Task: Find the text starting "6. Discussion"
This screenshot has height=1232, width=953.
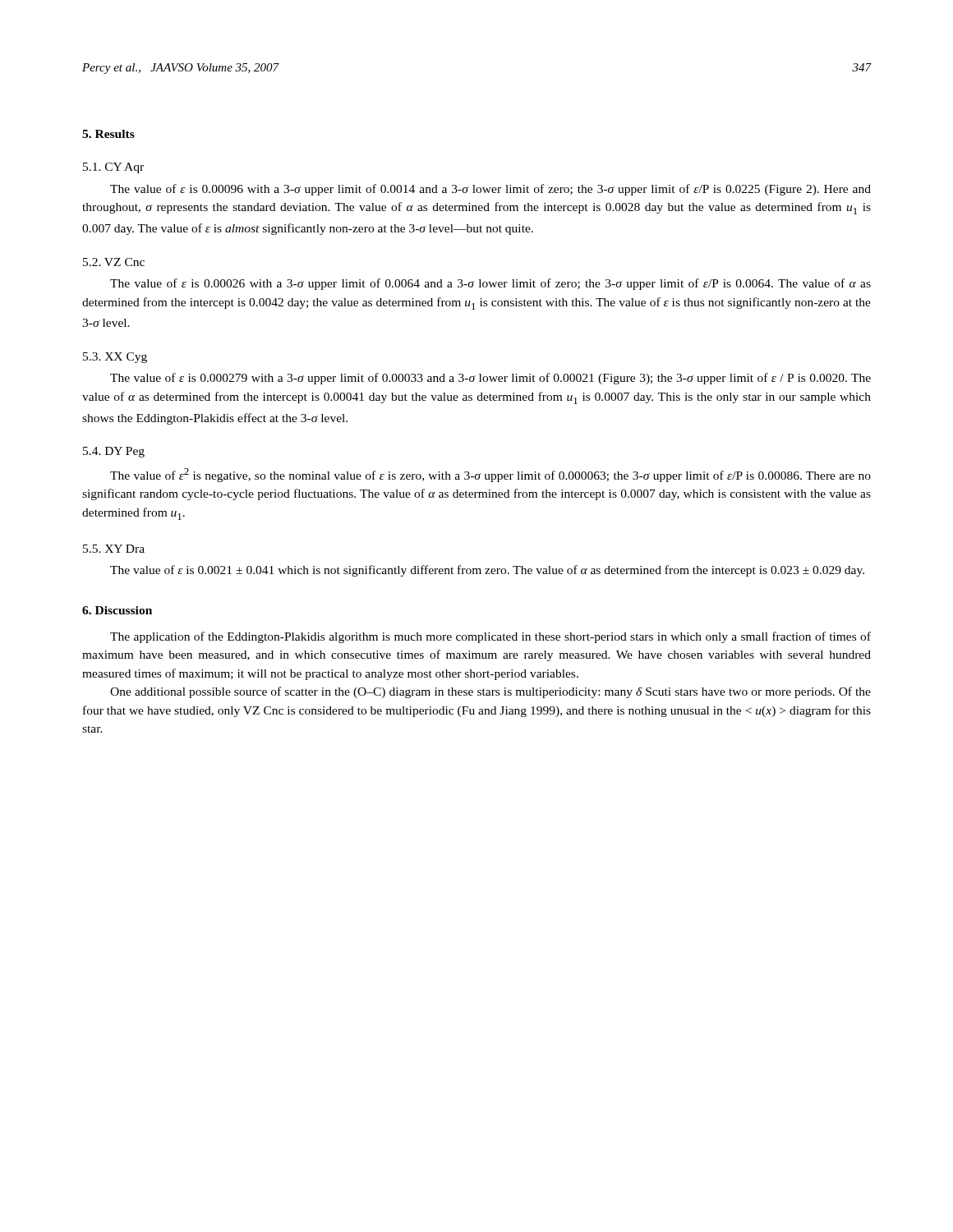Action: pyautogui.click(x=117, y=609)
